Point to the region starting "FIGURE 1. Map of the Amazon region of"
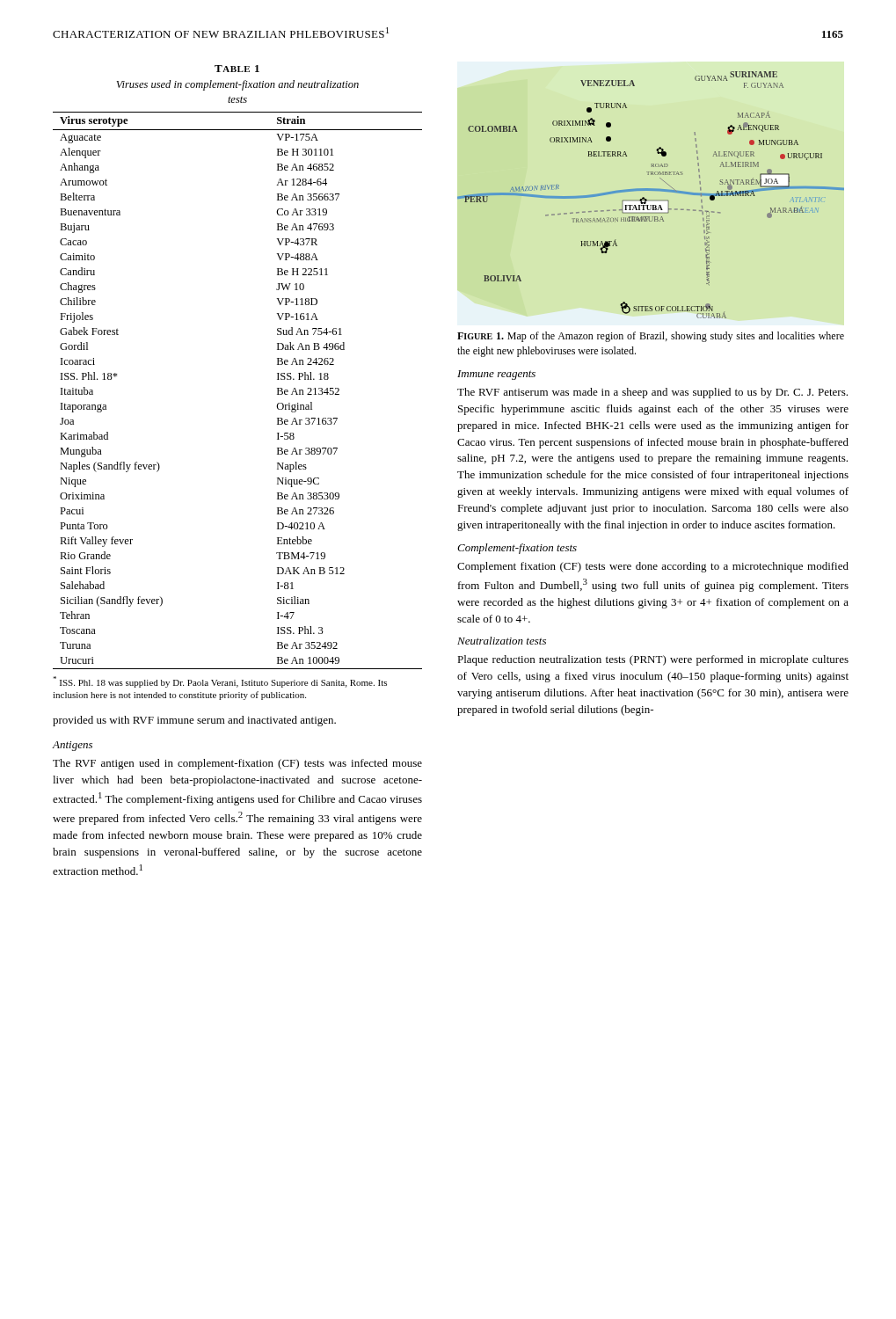 [651, 343]
